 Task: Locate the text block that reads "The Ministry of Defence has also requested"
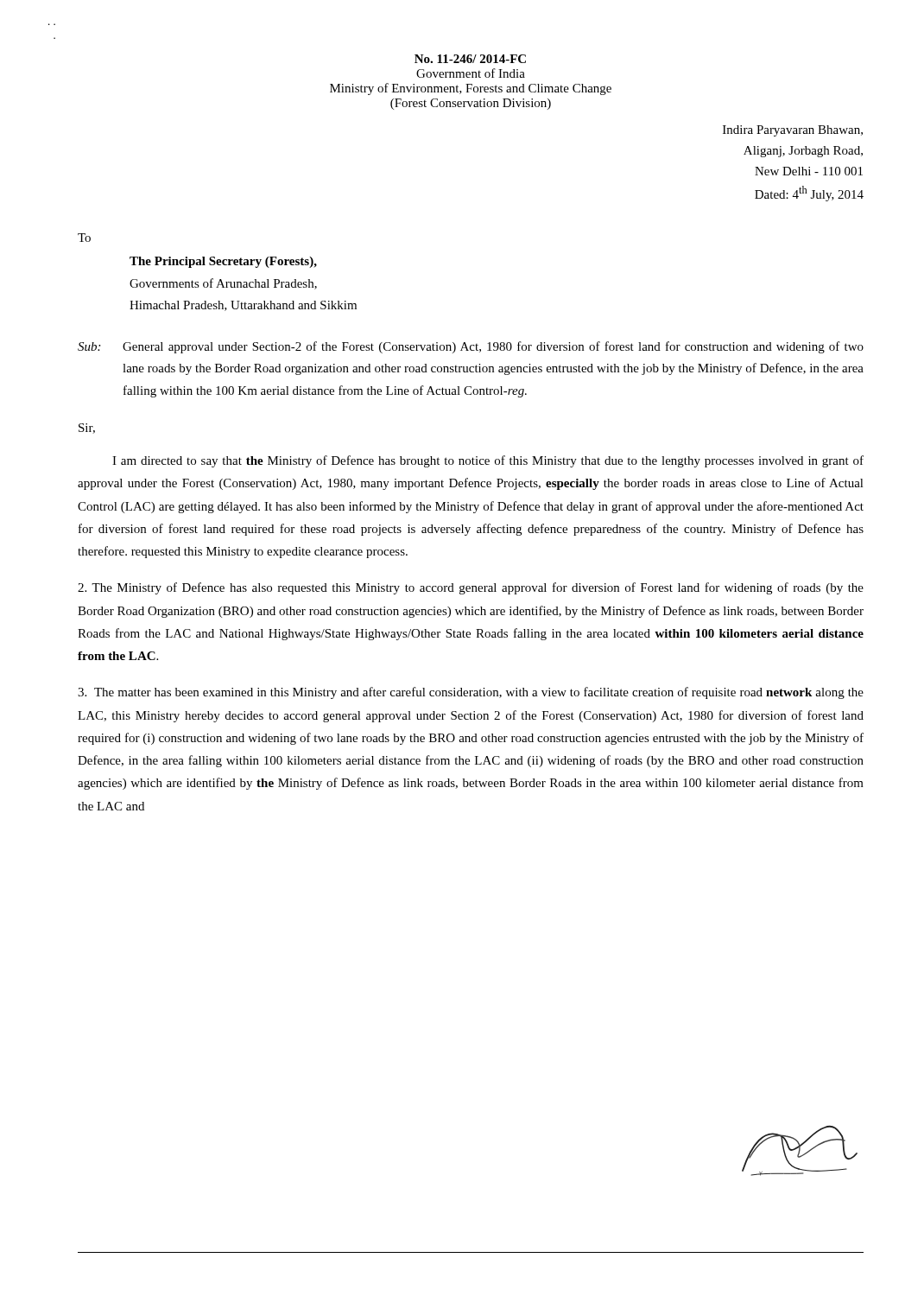click(x=471, y=622)
